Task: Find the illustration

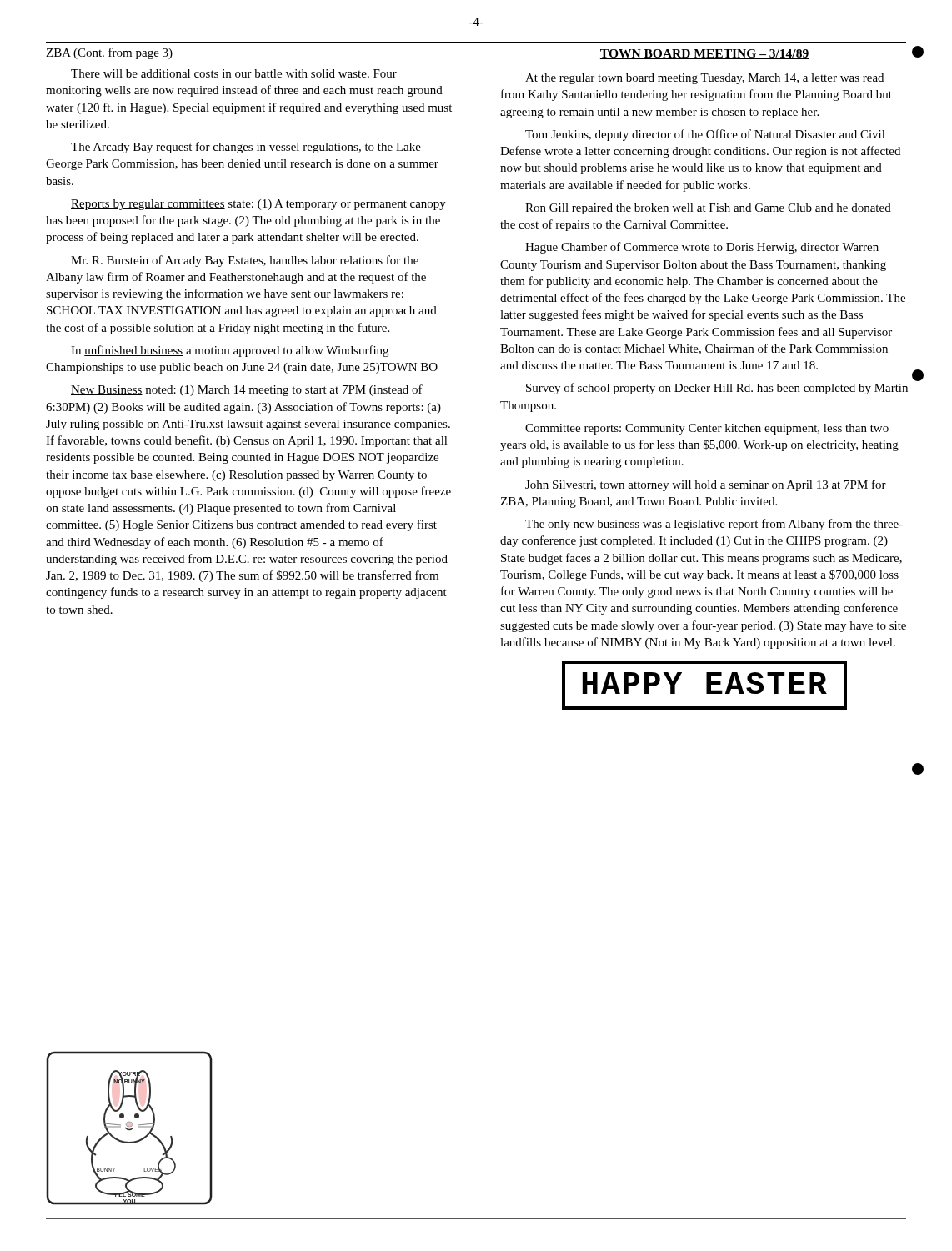Action: coord(129,1128)
